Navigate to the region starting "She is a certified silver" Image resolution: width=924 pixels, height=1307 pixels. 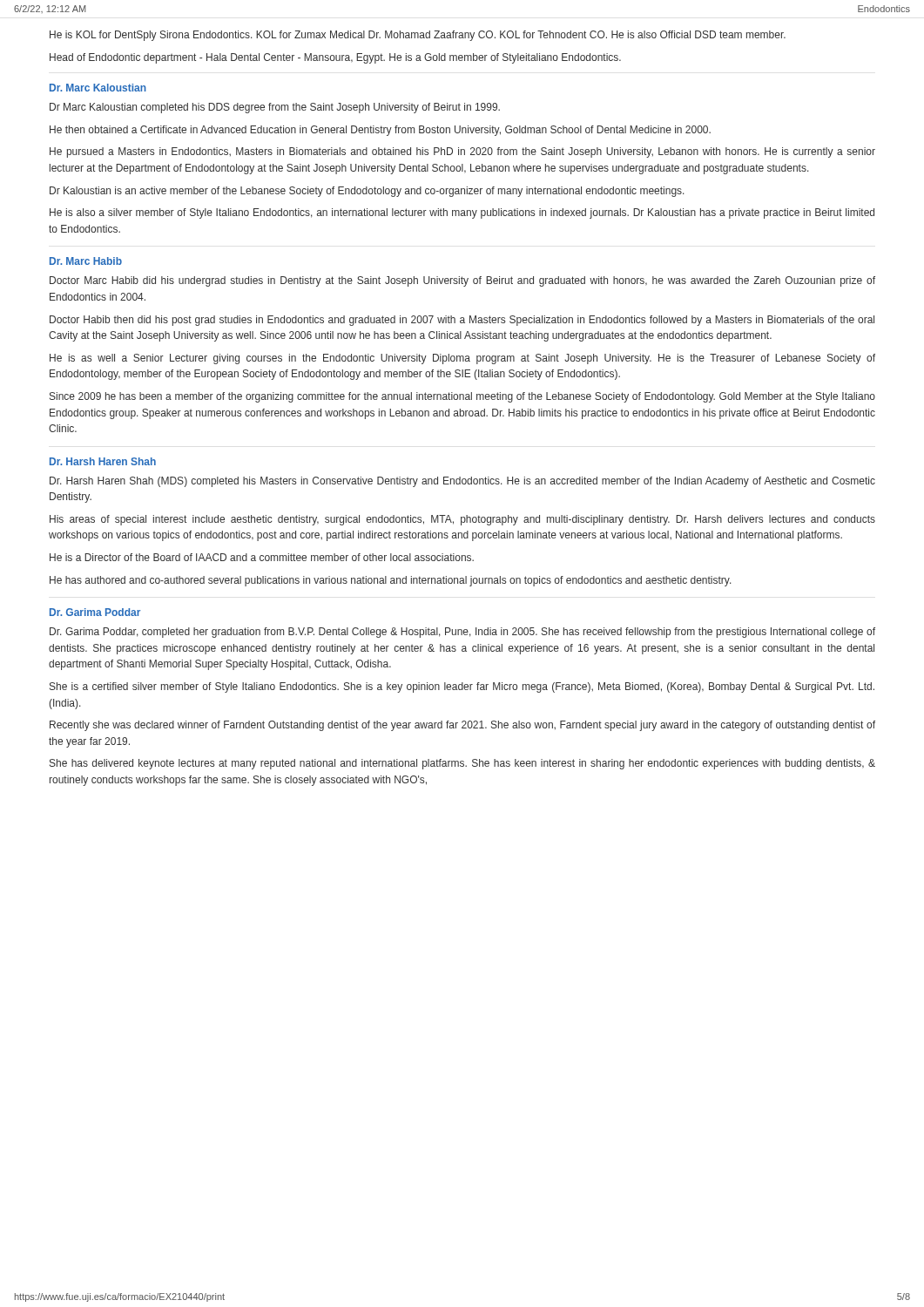tap(462, 695)
